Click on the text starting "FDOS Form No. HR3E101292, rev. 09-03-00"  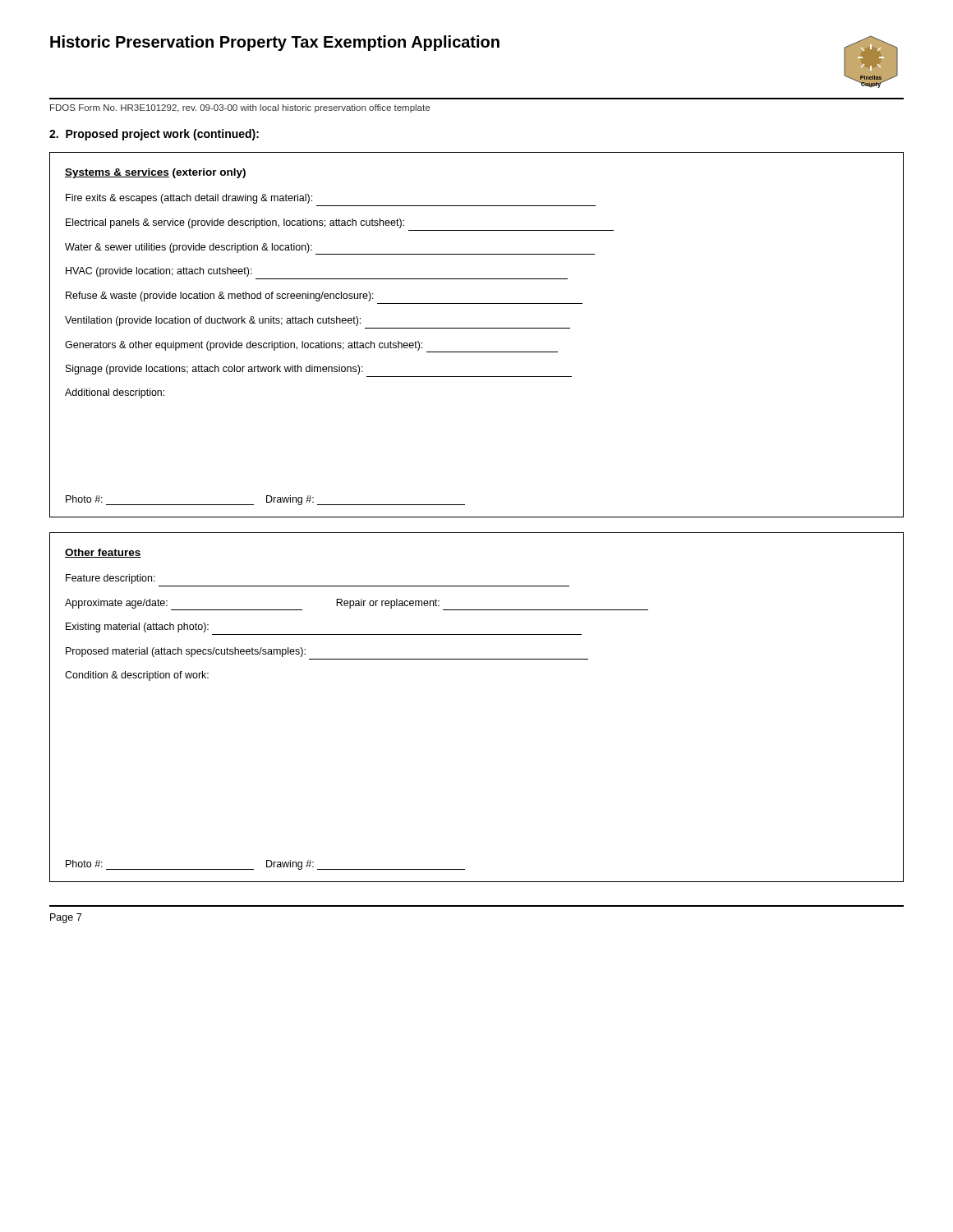pos(240,108)
